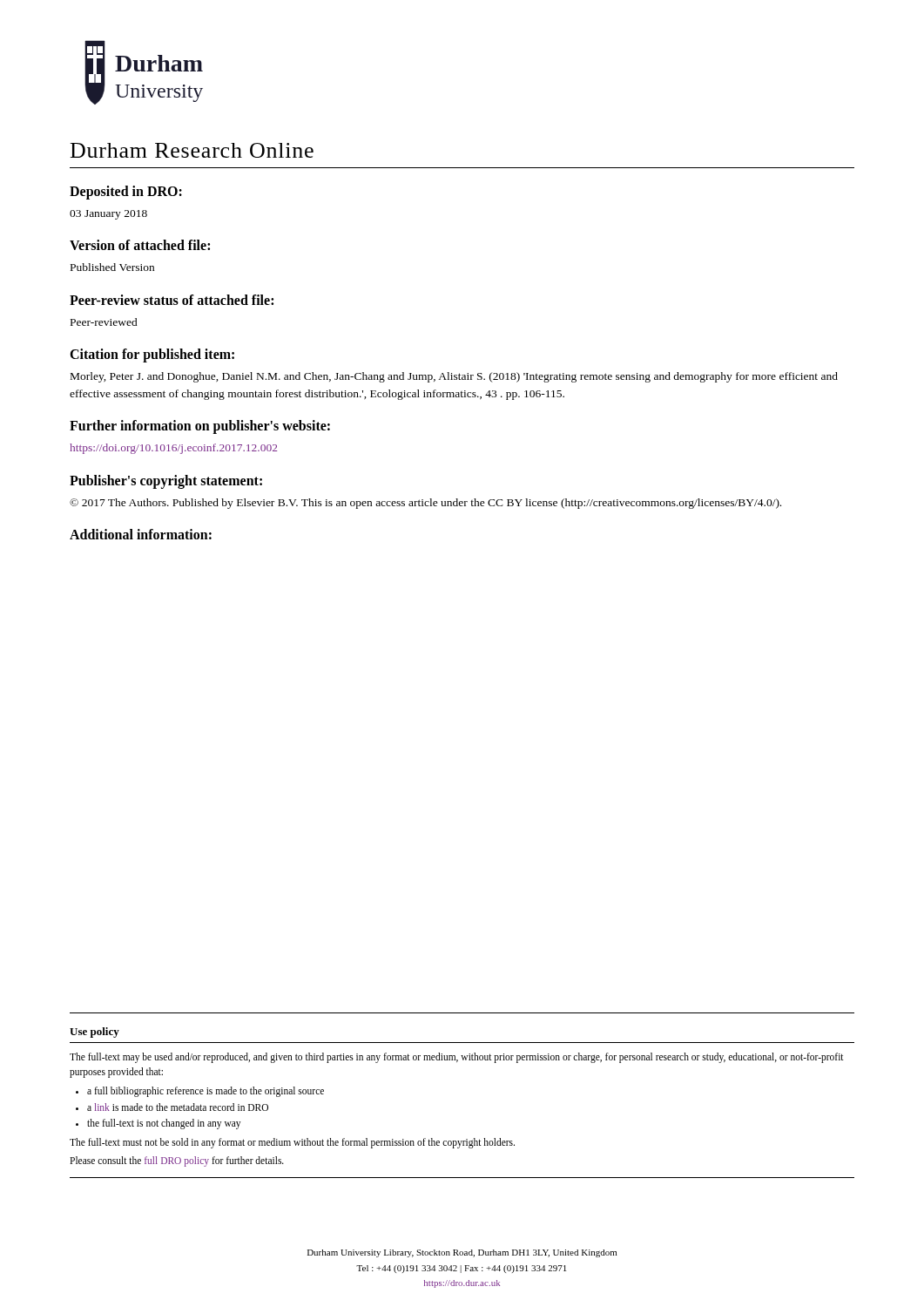Where does it say "Additional information:"?

tap(141, 534)
